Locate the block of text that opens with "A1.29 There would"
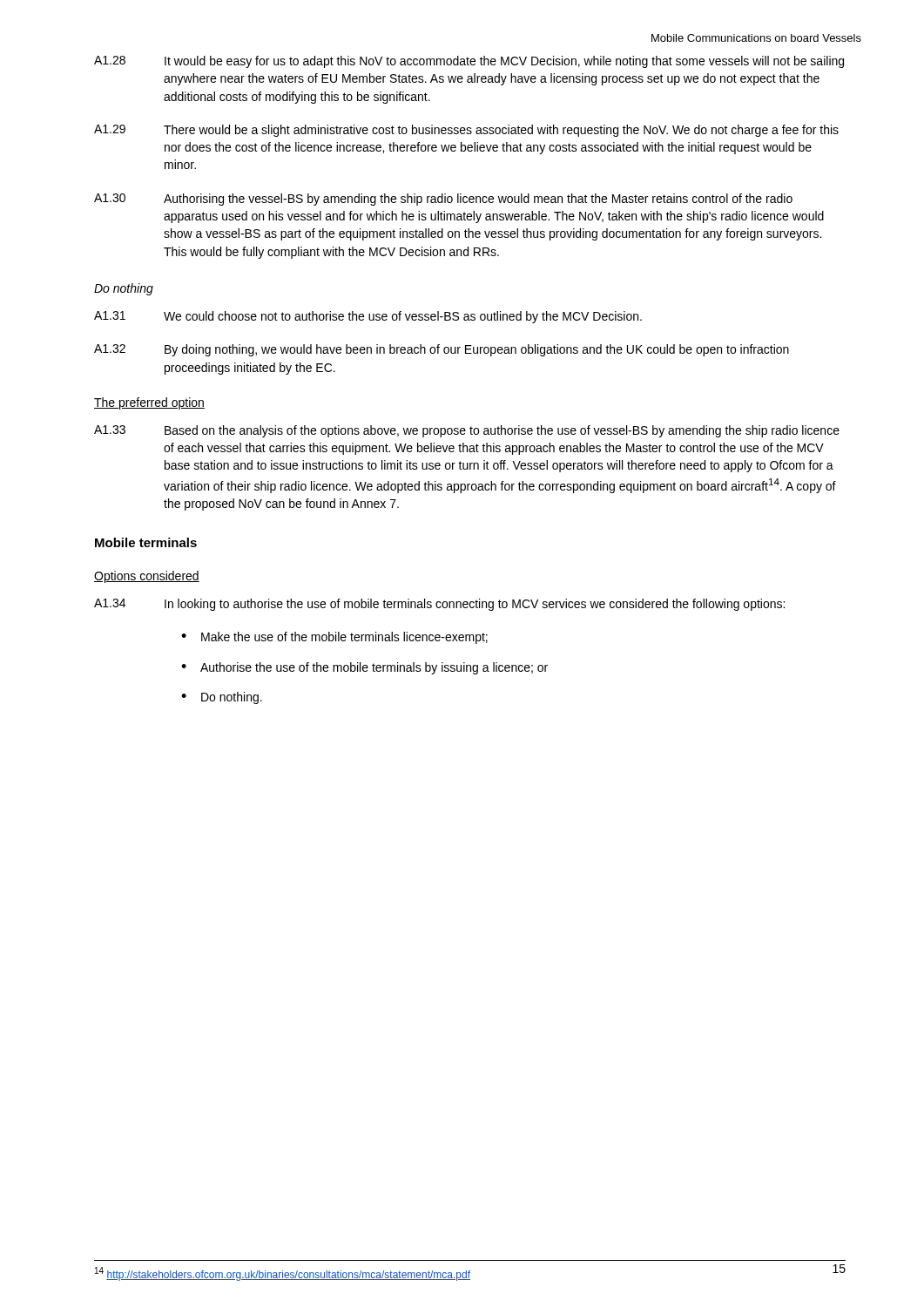924x1307 pixels. tap(470, 148)
